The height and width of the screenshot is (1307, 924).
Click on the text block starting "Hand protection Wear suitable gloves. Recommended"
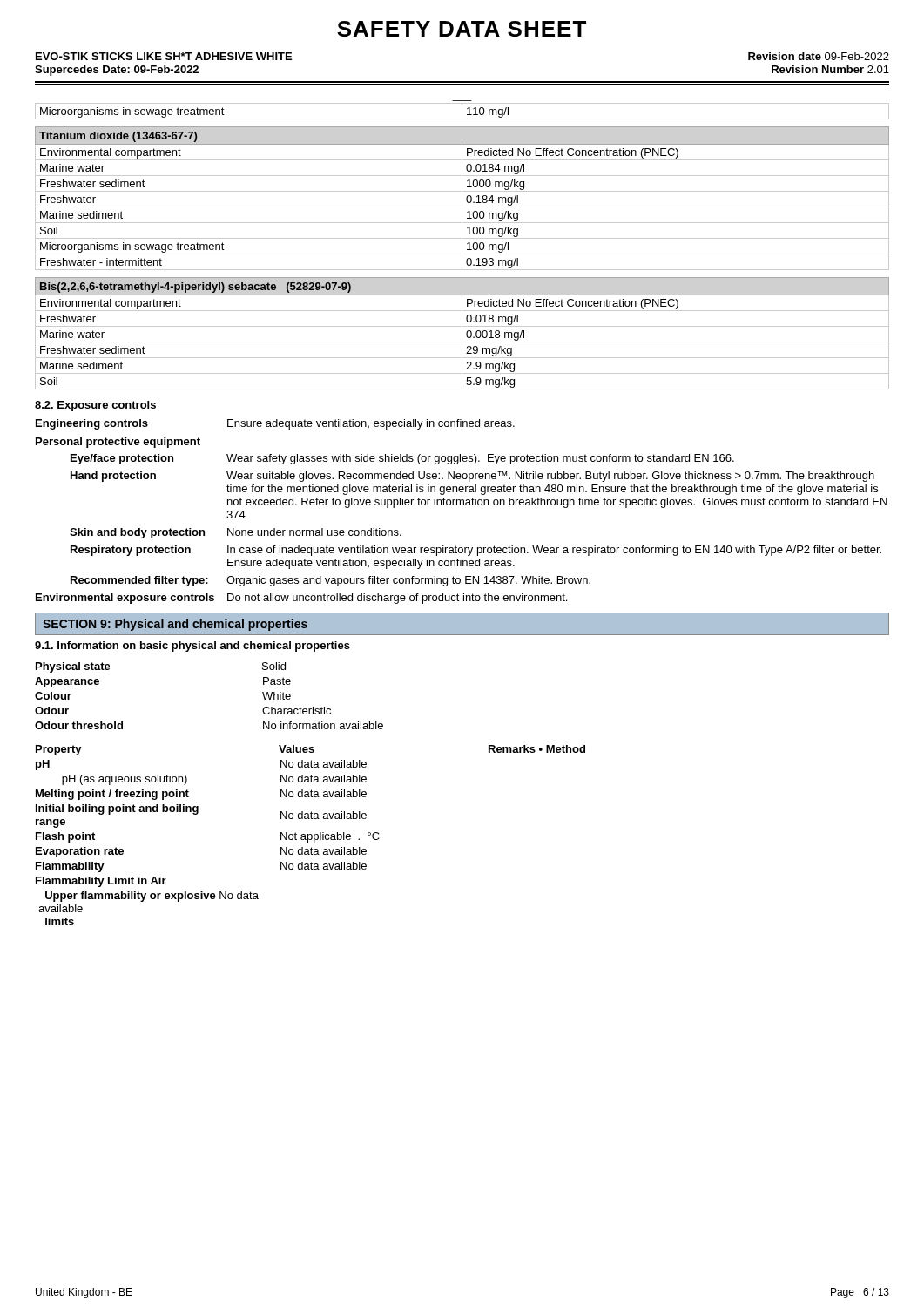pos(462,495)
